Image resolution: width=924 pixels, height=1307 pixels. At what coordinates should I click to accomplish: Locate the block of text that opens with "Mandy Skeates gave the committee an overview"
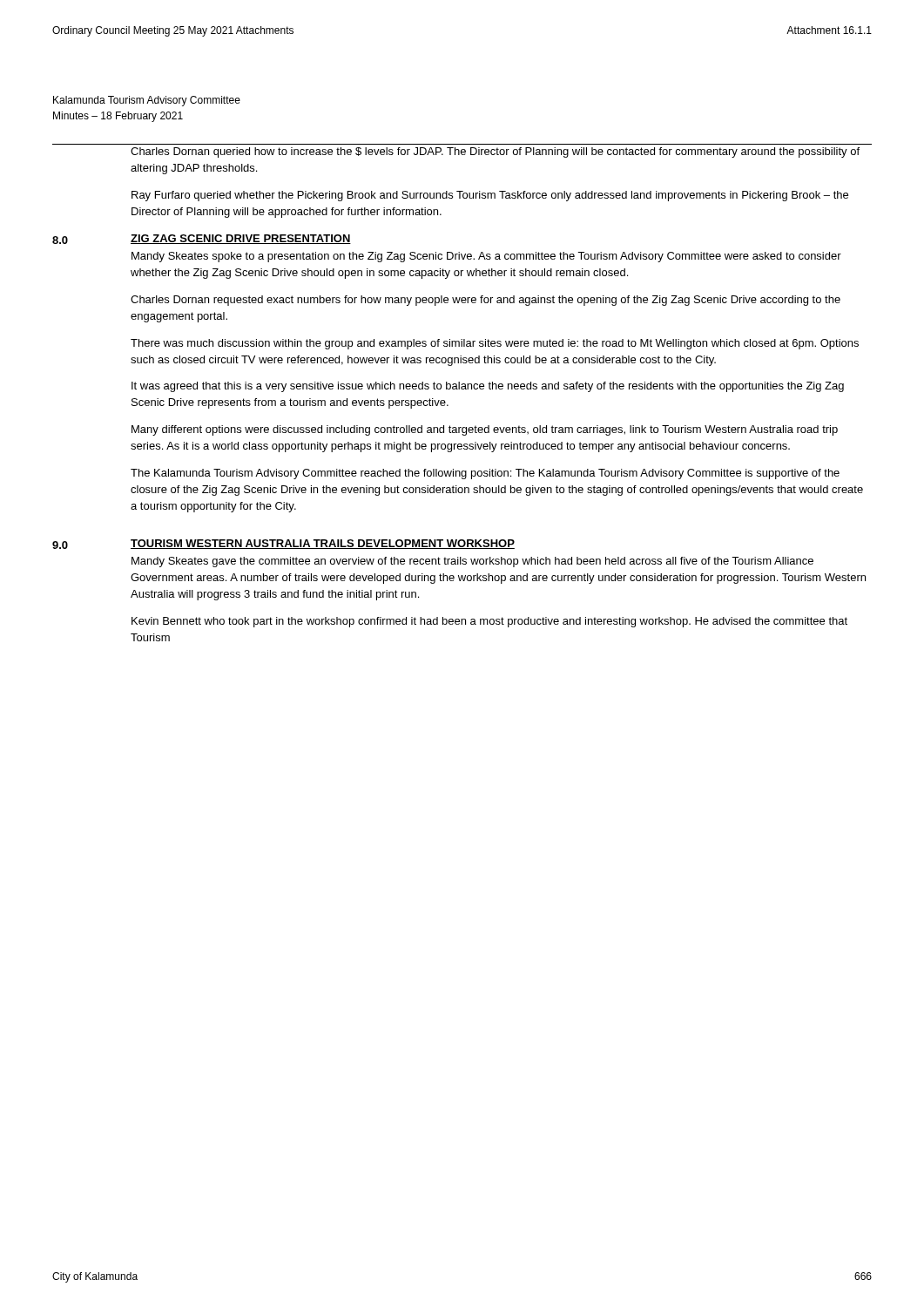point(501,578)
